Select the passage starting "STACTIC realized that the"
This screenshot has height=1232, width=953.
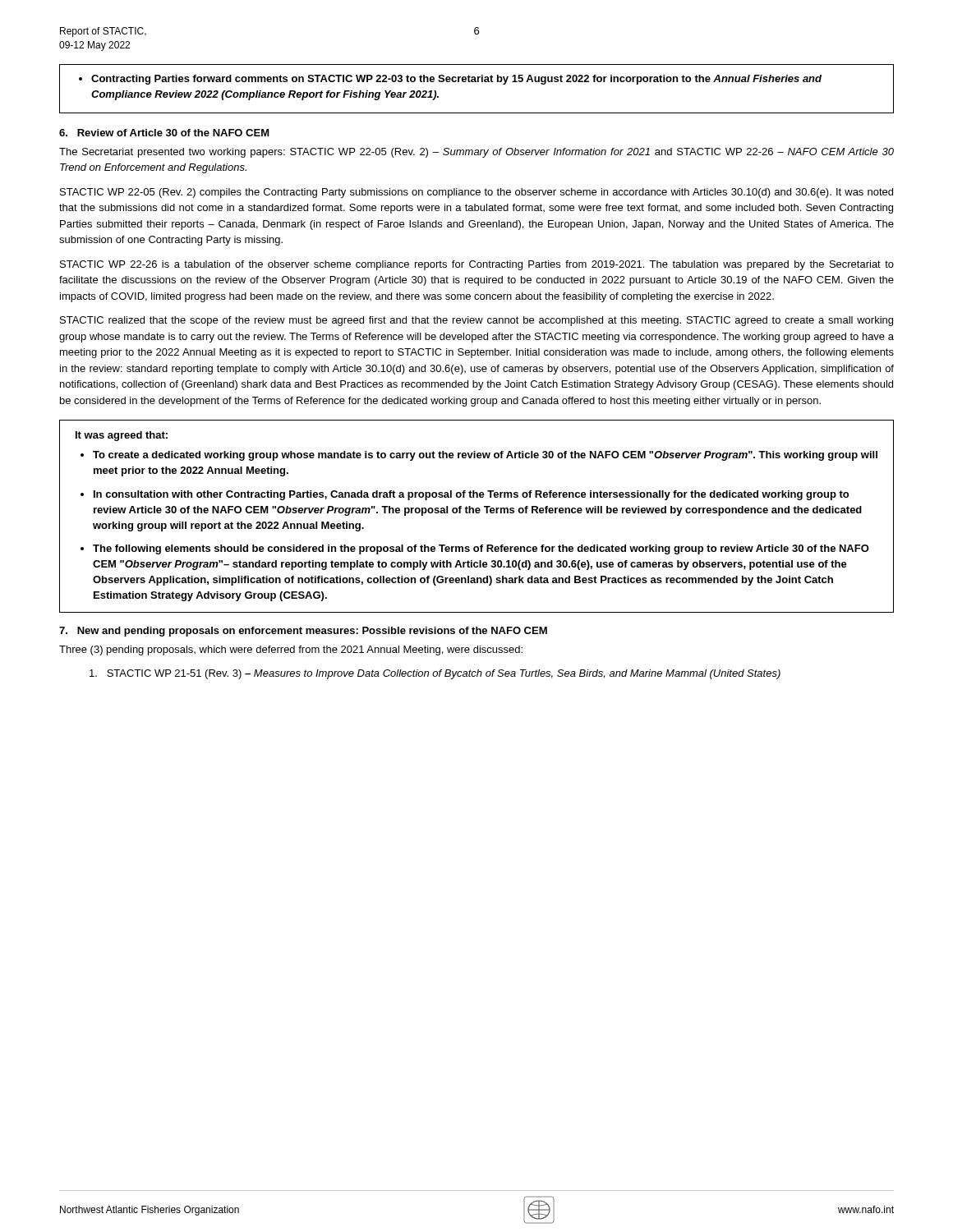click(476, 360)
